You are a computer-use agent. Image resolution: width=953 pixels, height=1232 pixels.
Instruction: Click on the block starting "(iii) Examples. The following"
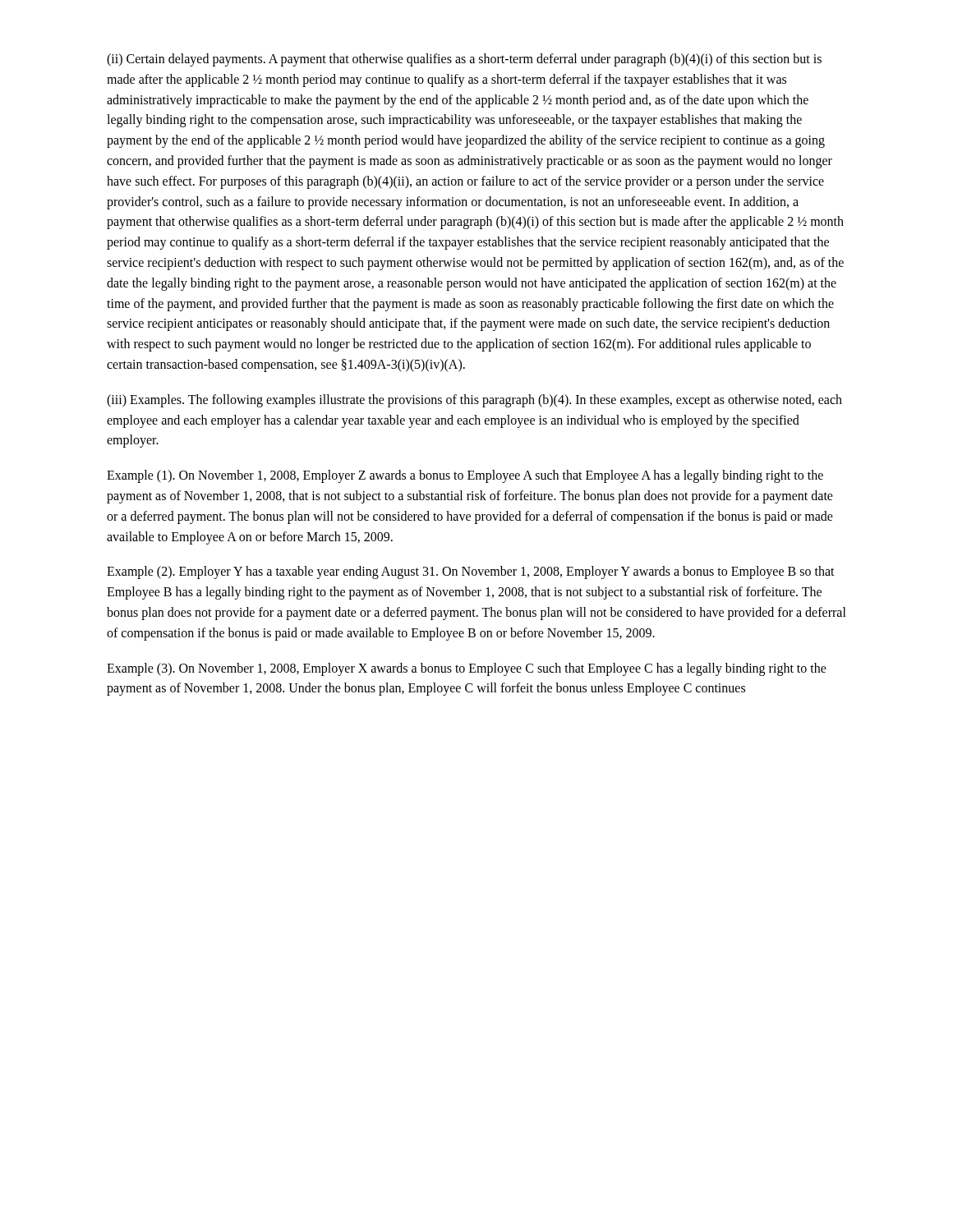(474, 420)
